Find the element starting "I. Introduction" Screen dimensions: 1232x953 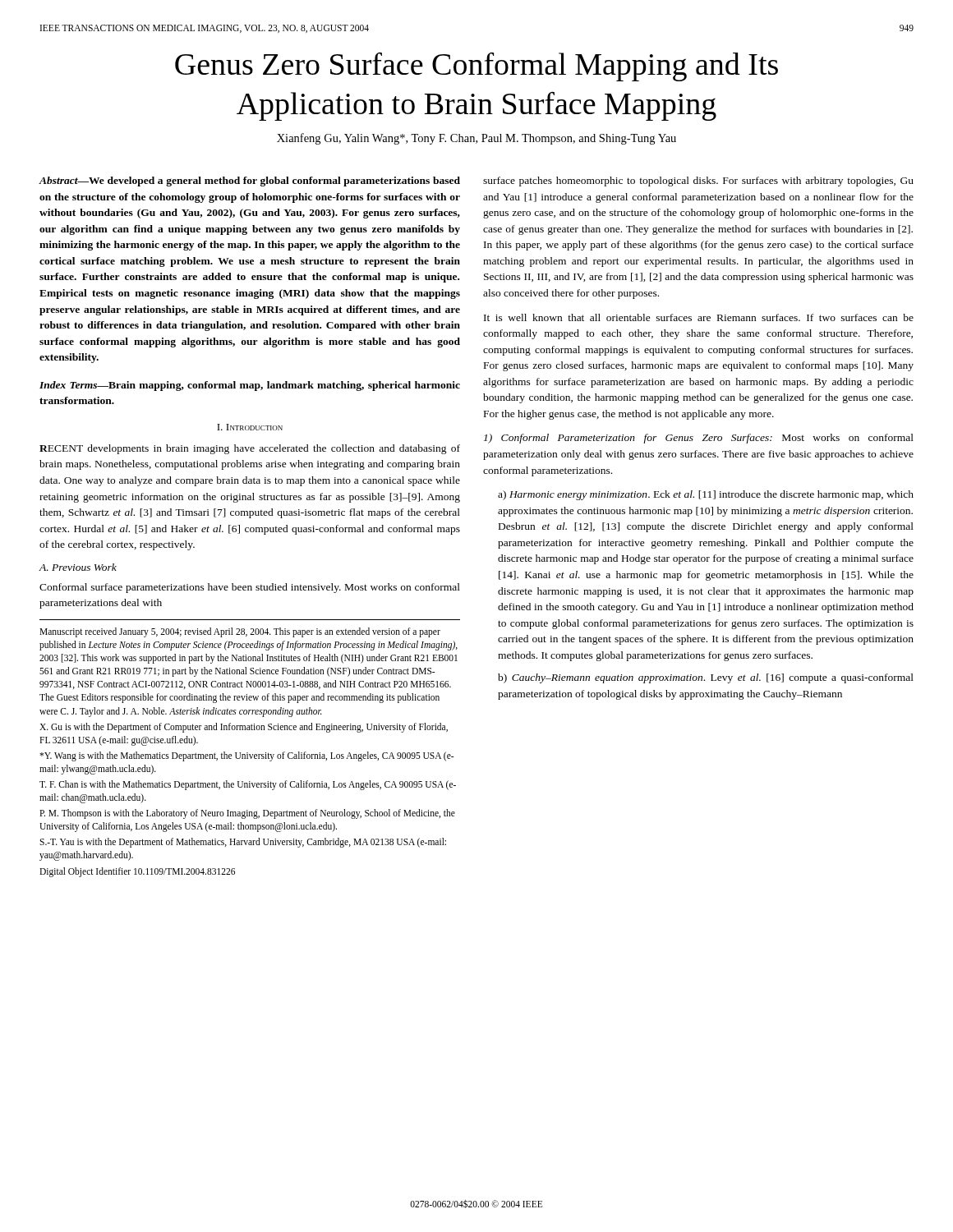point(250,427)
